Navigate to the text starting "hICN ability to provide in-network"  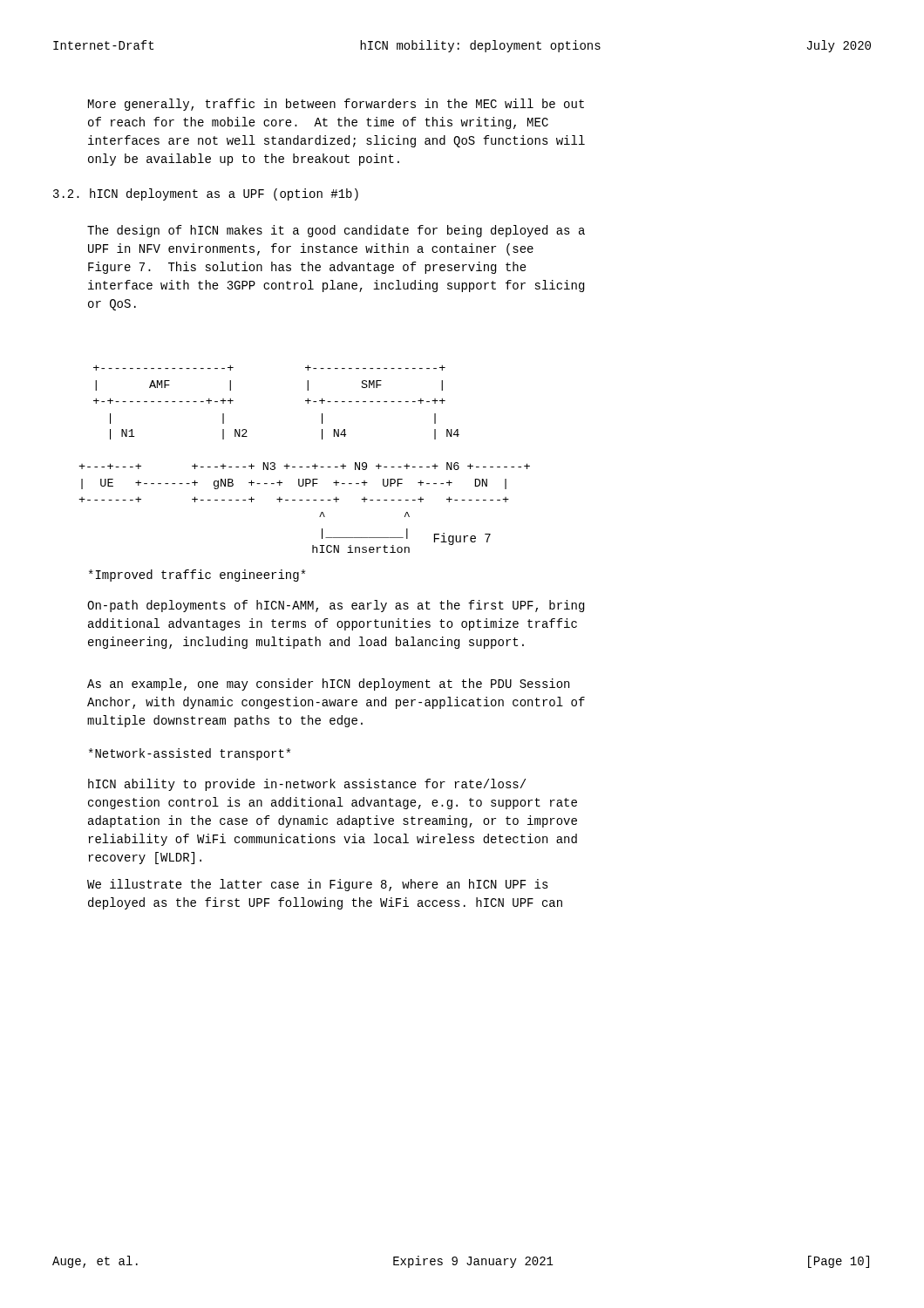(x=333, y=821)
